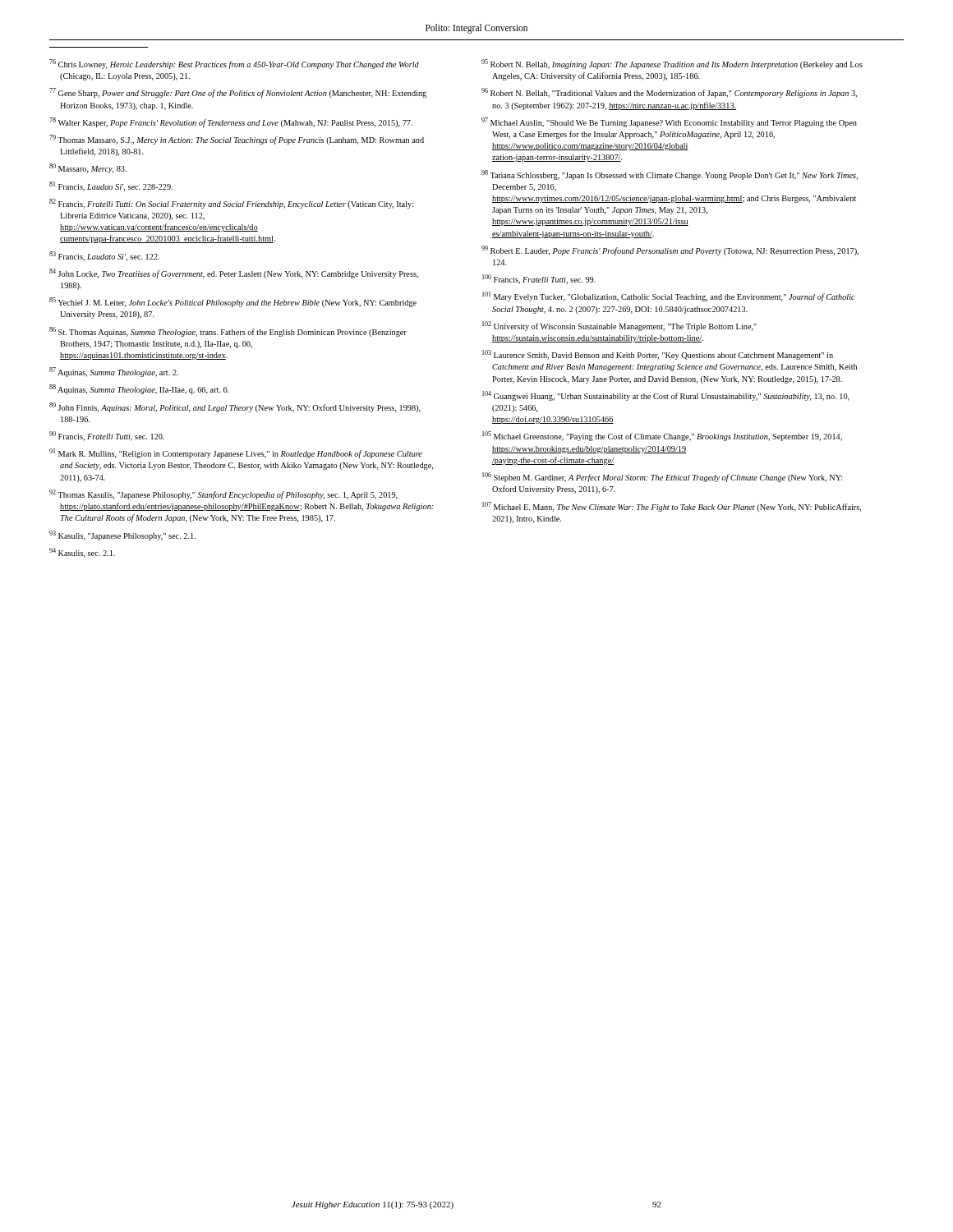Click on the element starting "83 Francis, Laudato Si', sec. 122."
The image size is (953, 1232).
point(105,256)
